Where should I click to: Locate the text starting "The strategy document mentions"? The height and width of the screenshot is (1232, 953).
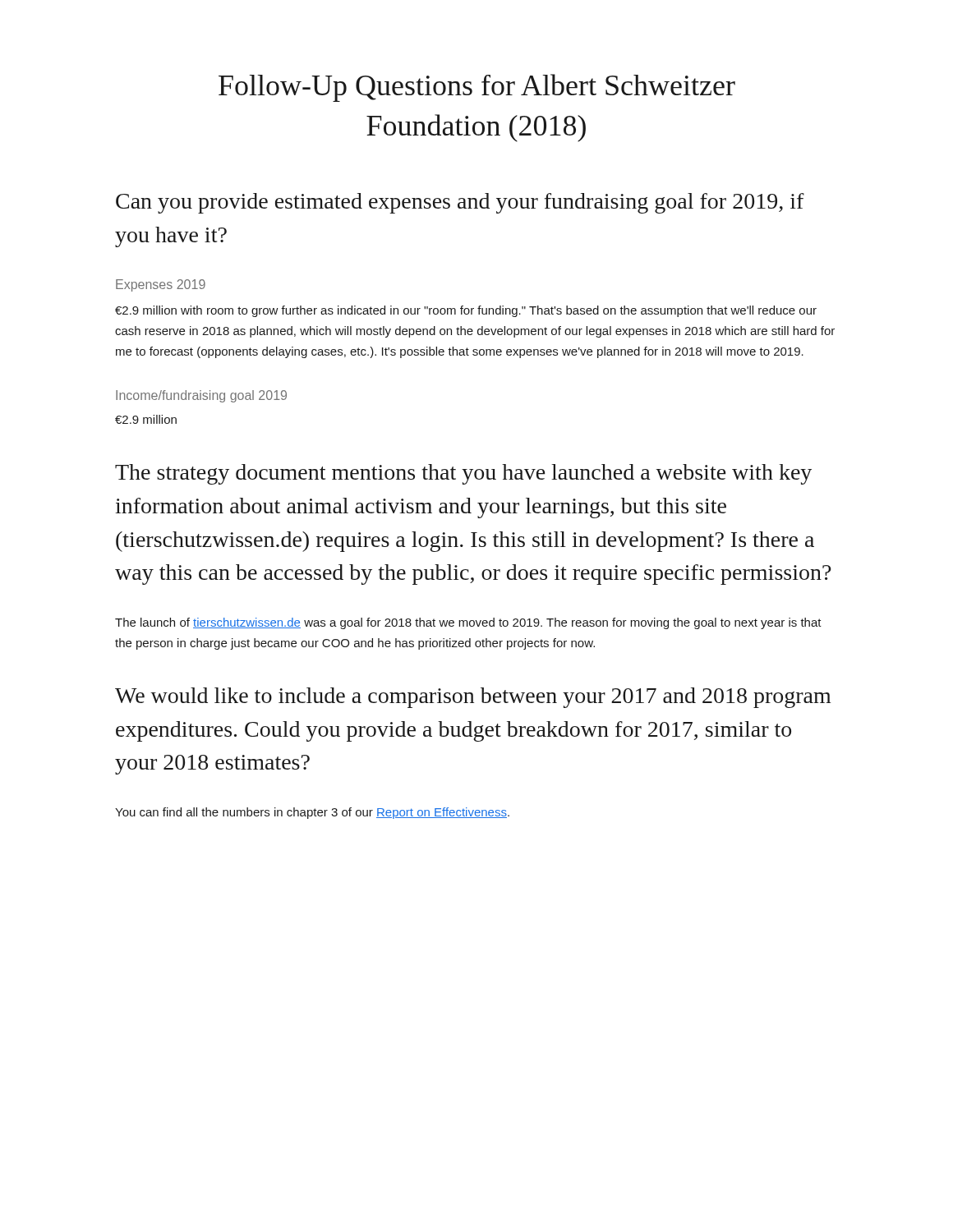coord(473,522)
